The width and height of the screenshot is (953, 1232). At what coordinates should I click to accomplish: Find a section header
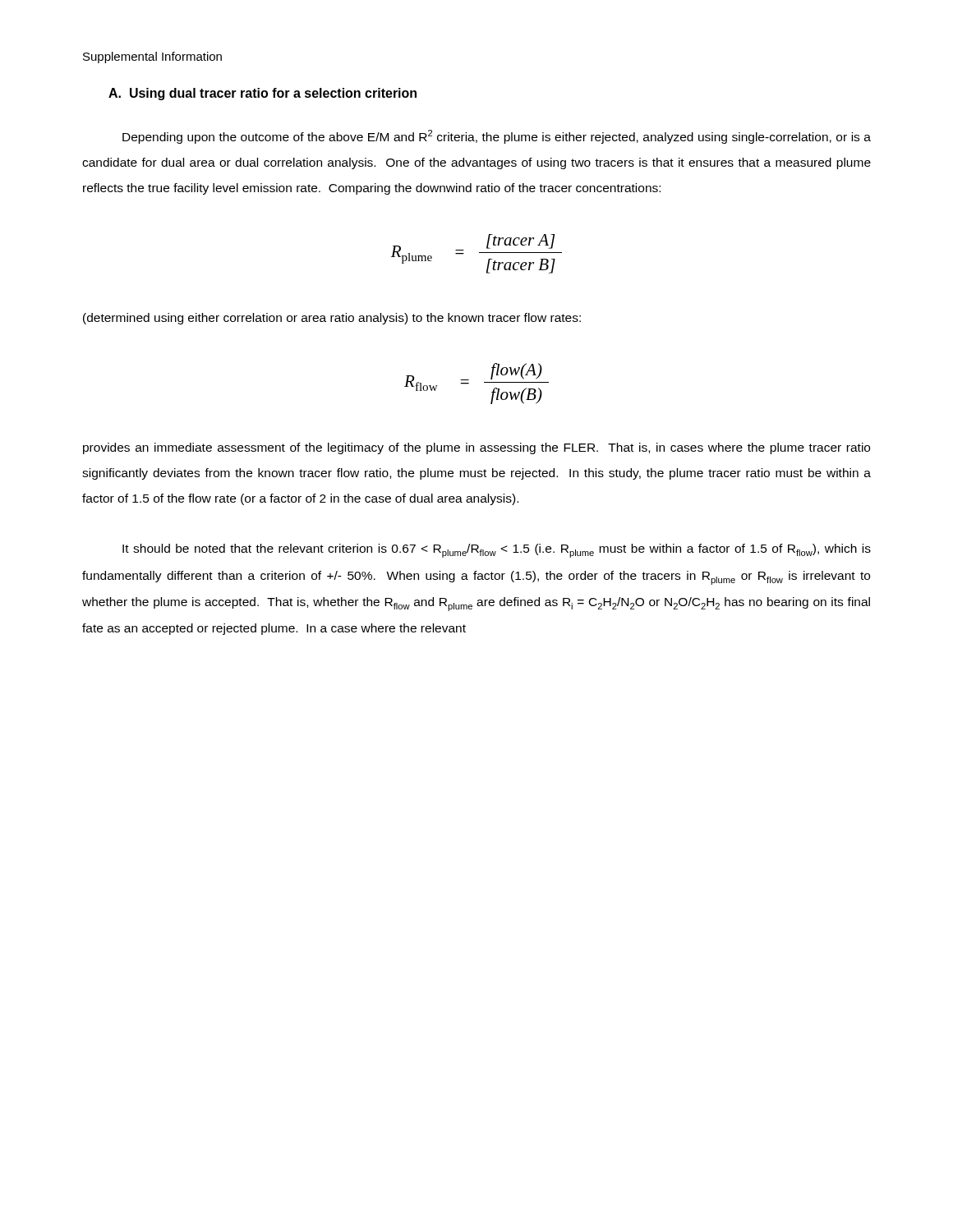pyautogui.click(x=263, y=93)
